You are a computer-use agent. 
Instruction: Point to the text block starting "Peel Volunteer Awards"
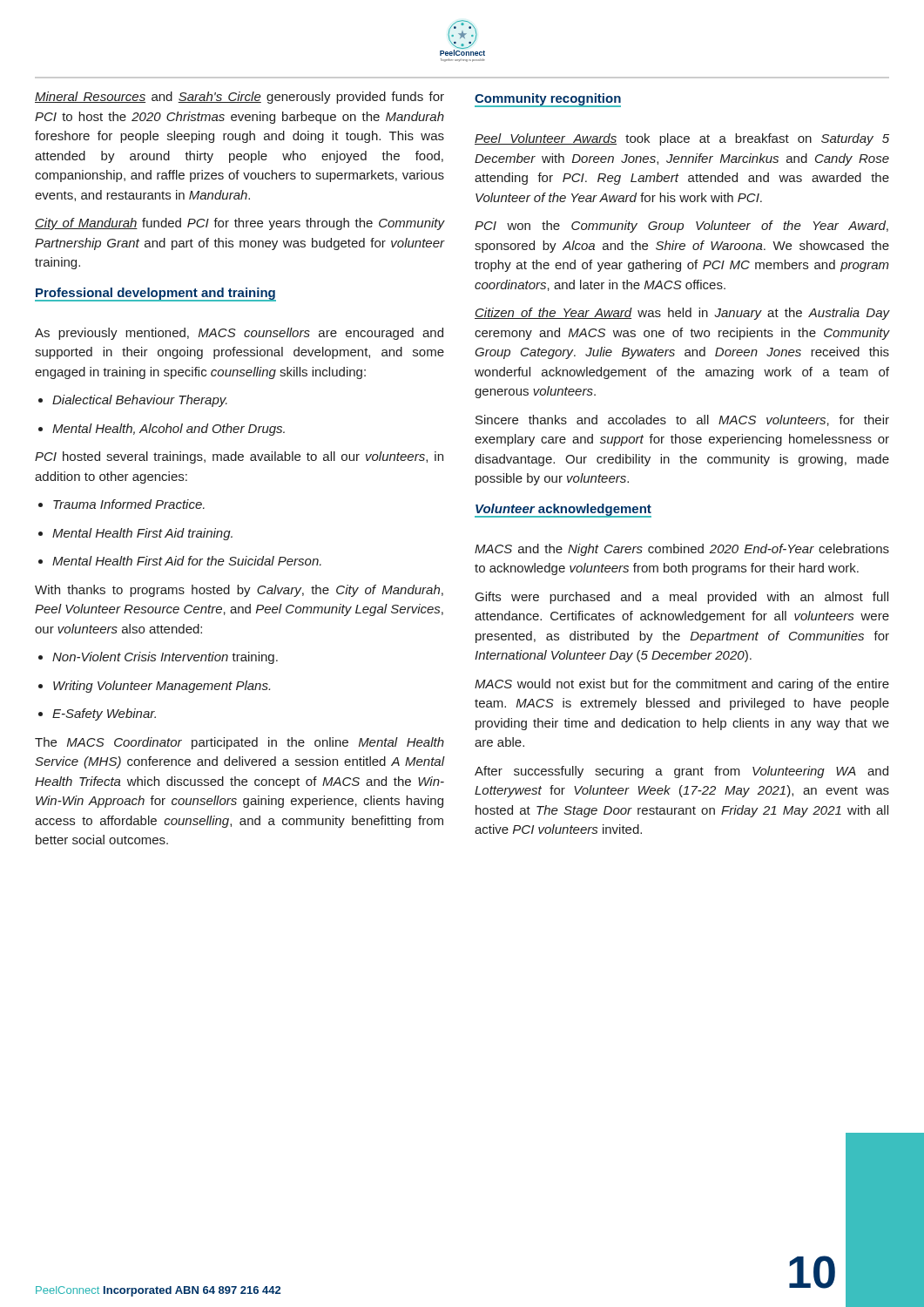(682, 168)
